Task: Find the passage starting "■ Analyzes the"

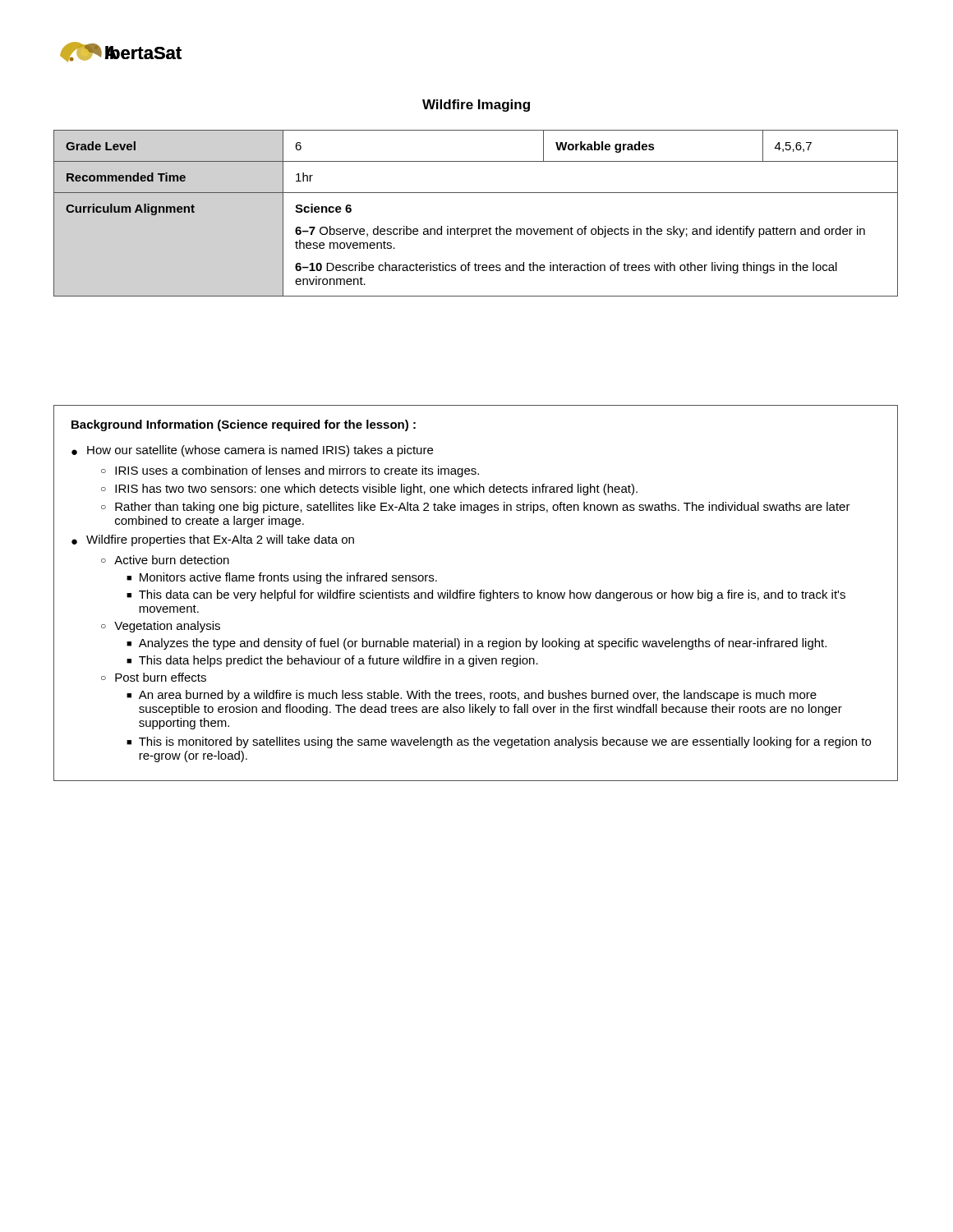Action: pos(477,643)
